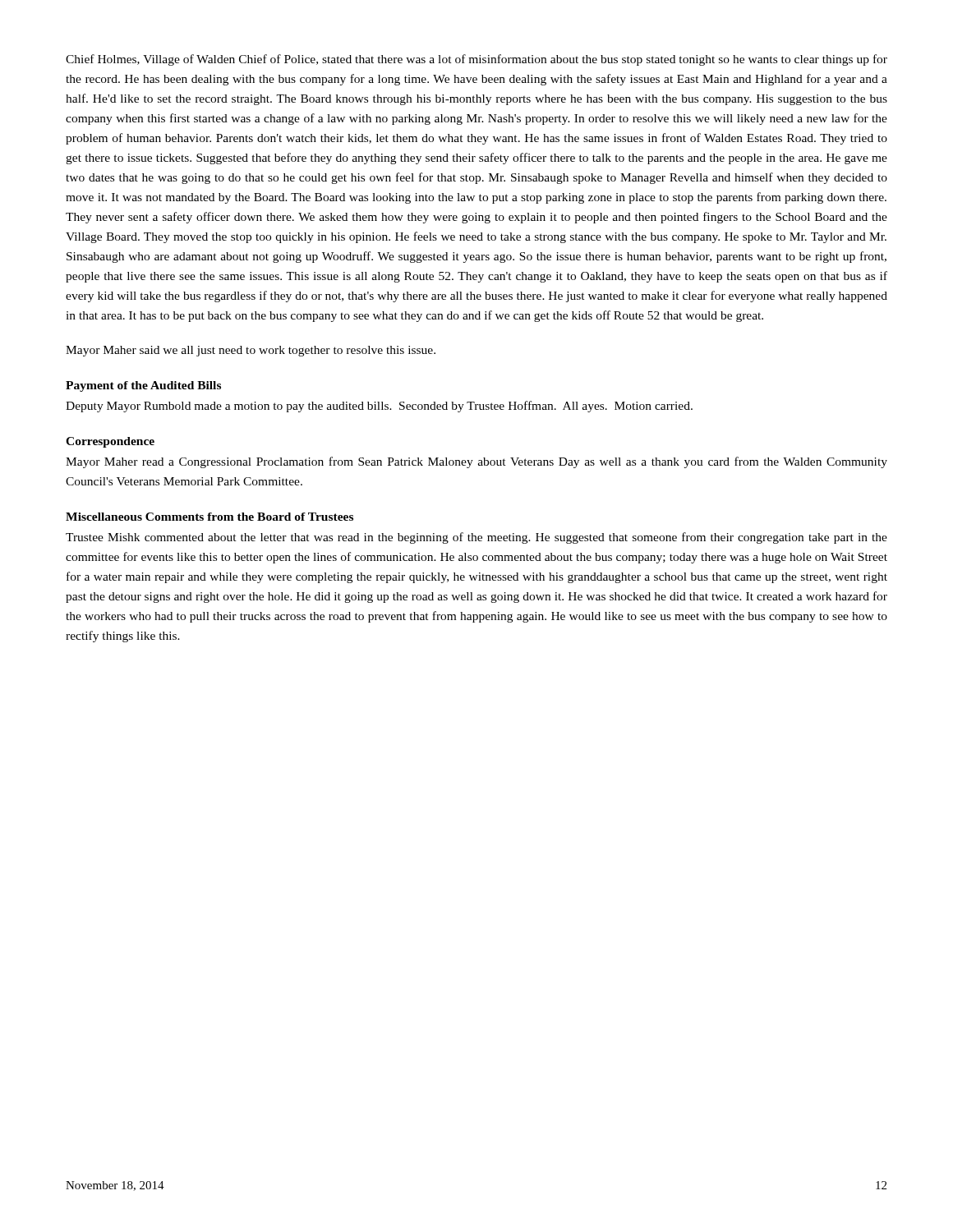This screenshot has height=1232, width=953.
Task: Navigate to the element starting "Deputy Mayor Rumbold"
Action: [x=380, y=406]
